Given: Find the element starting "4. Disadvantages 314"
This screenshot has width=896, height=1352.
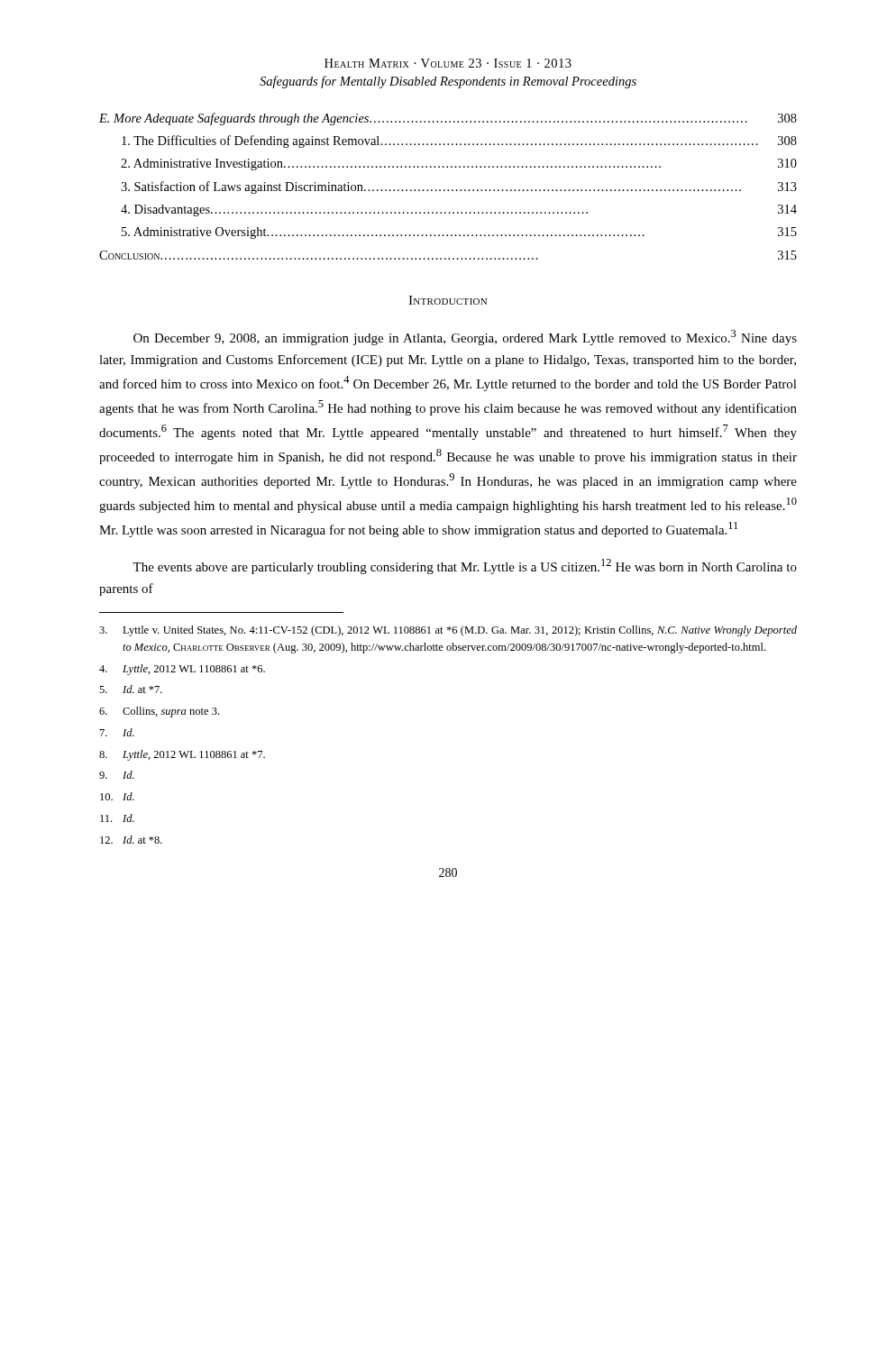Looking at the screenshot, I should (448, 210).
